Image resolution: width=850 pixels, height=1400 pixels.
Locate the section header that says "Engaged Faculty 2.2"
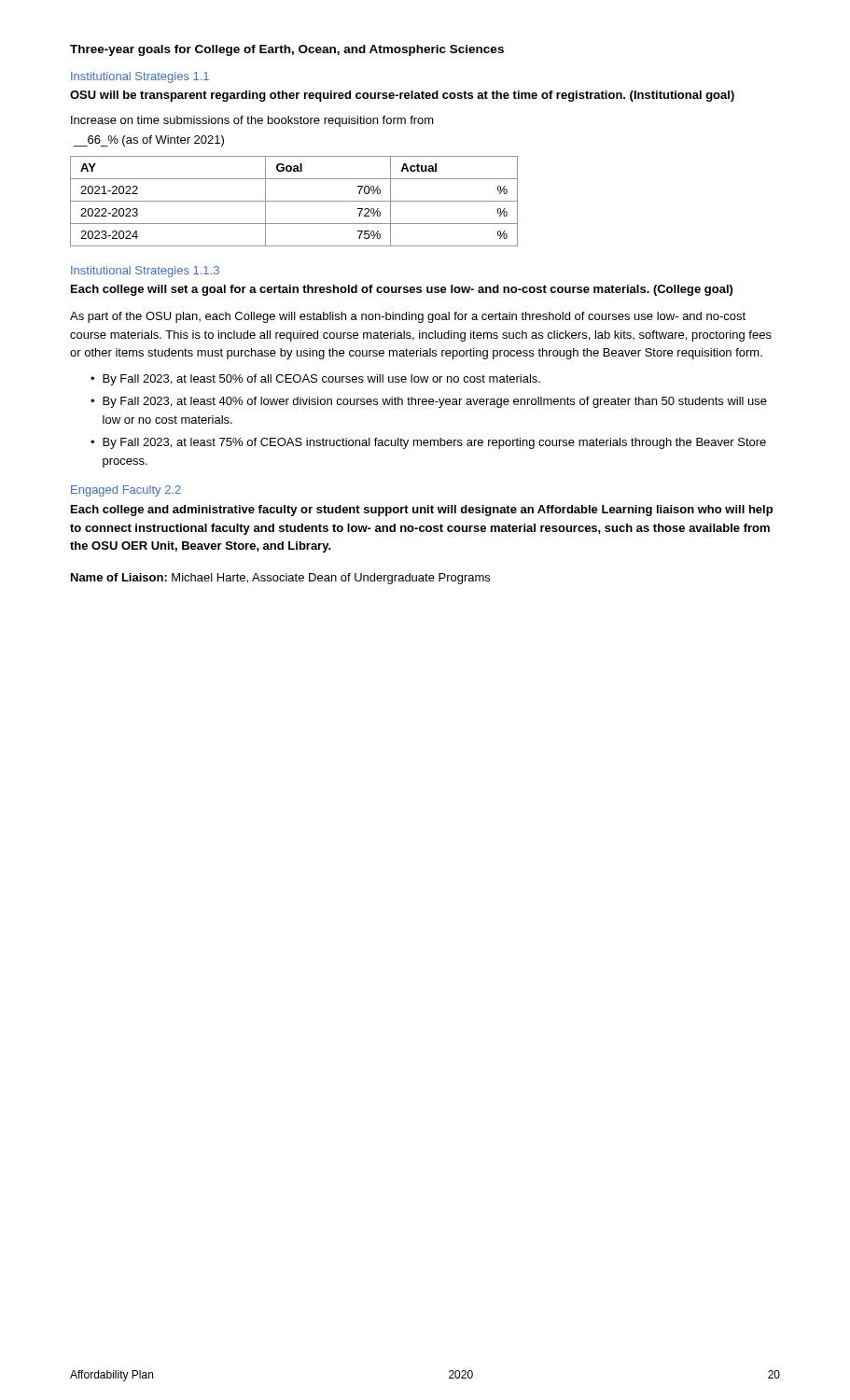pyautogui.click(x=126, y=490)
